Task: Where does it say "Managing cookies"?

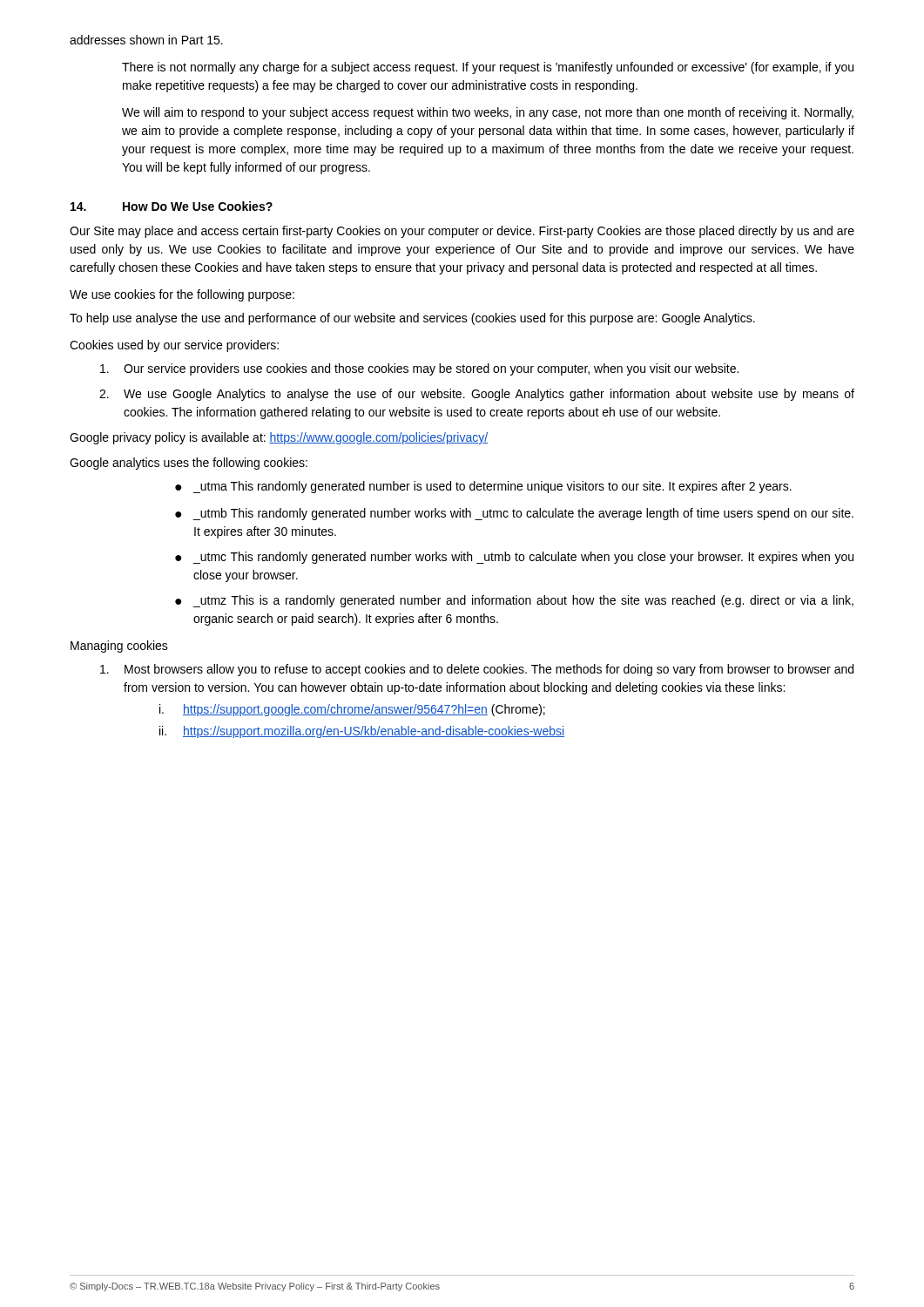Action: [x=119, y=646]
